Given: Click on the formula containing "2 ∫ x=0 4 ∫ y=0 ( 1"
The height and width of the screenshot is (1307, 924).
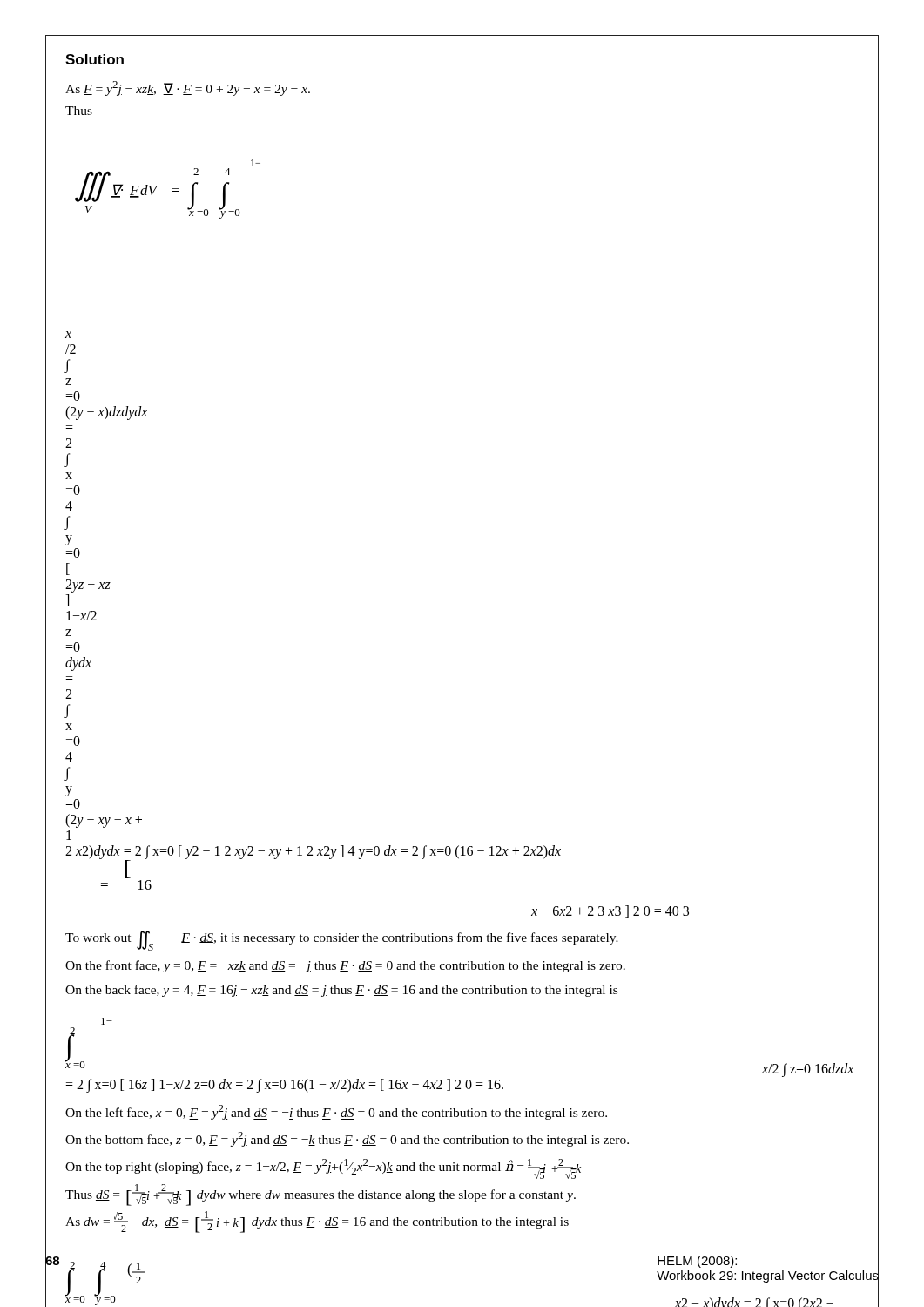Looking at the screenshot, I should pos(101,1281).
